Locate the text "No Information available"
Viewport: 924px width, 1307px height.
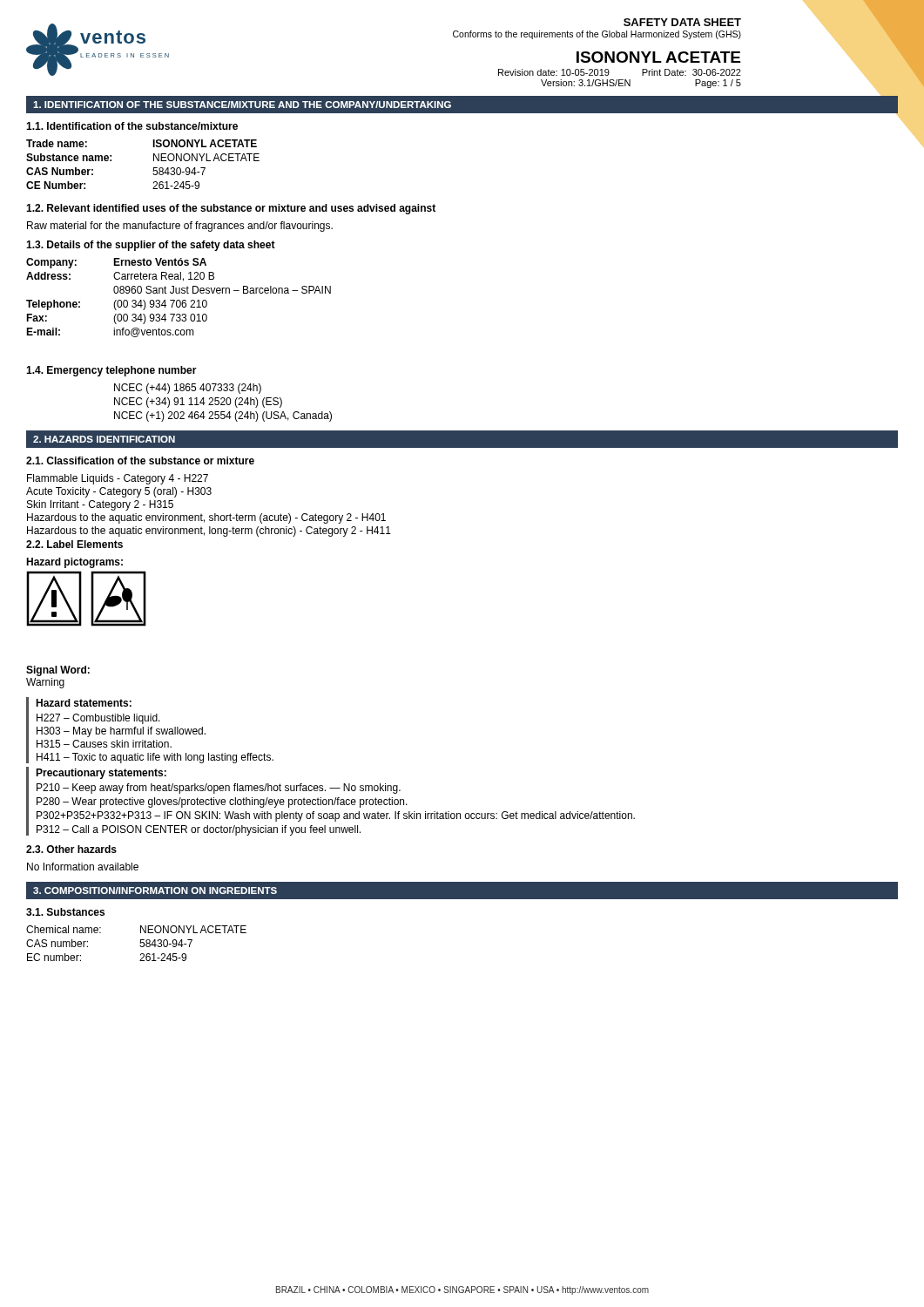(x=82, y=867)
